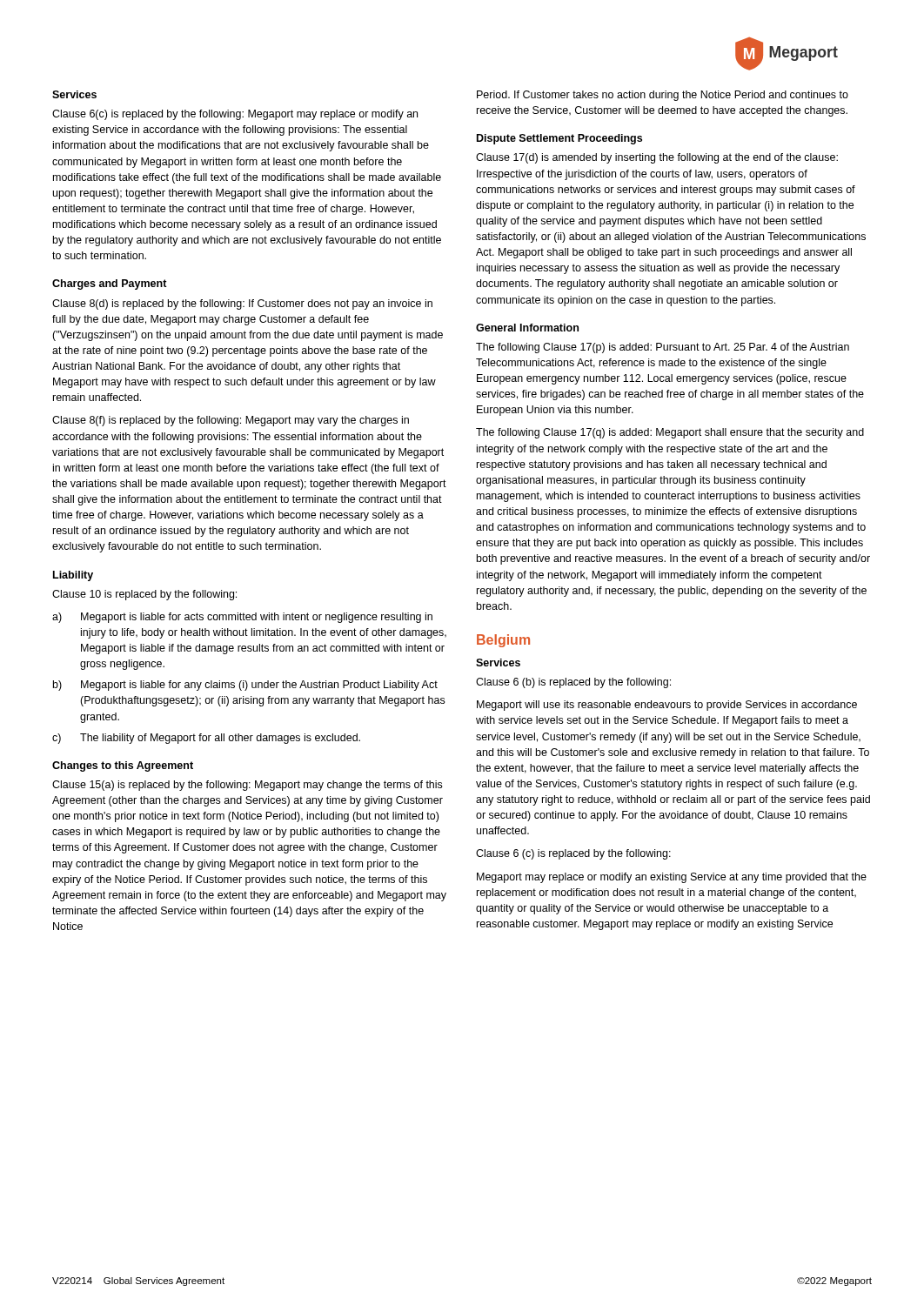924x1305 pixels.
Task: Navigate to the element starting "Megaport may replace or modify an"
Action: pos(671,900)
